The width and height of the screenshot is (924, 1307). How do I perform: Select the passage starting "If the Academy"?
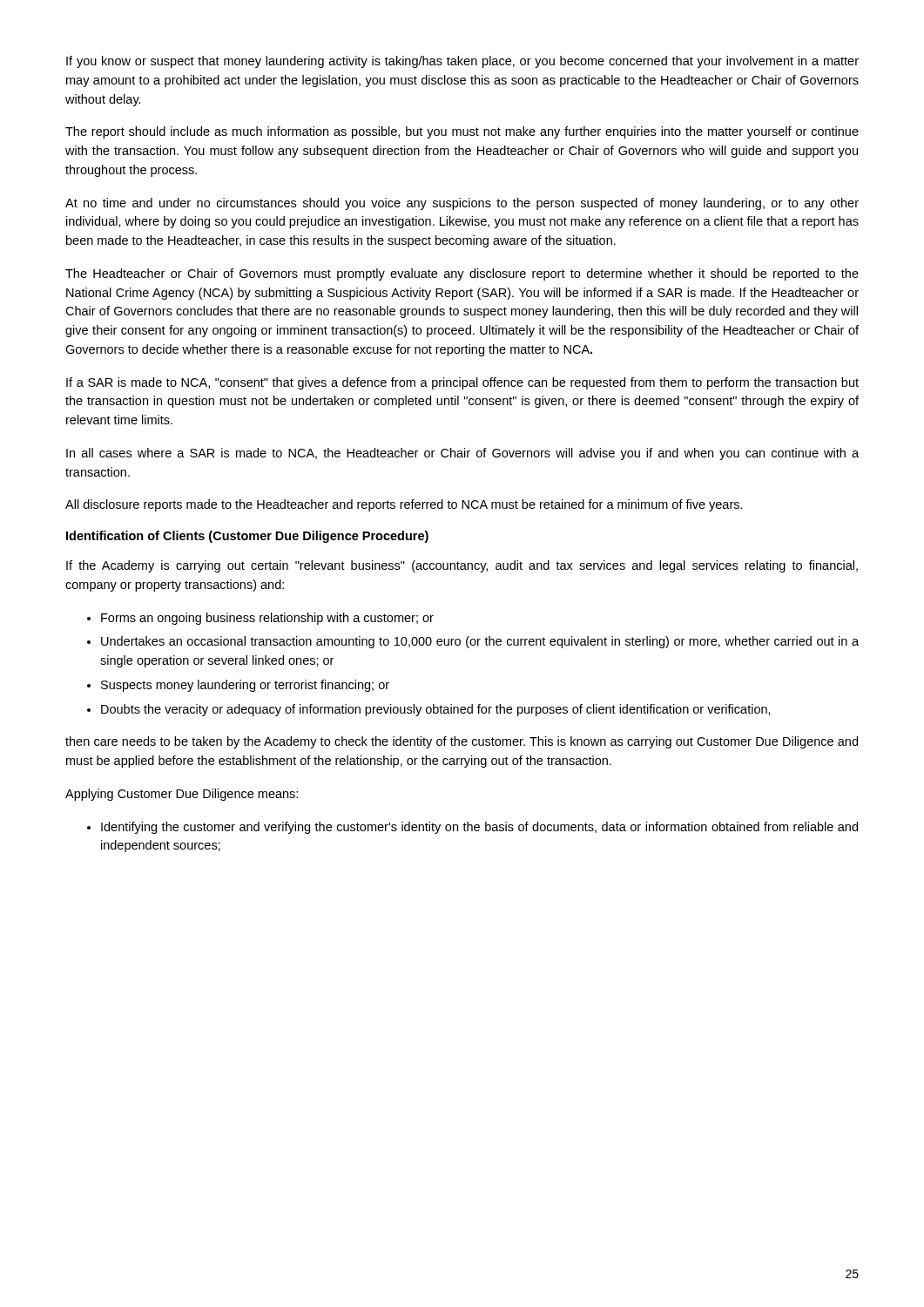pos(462,575)
